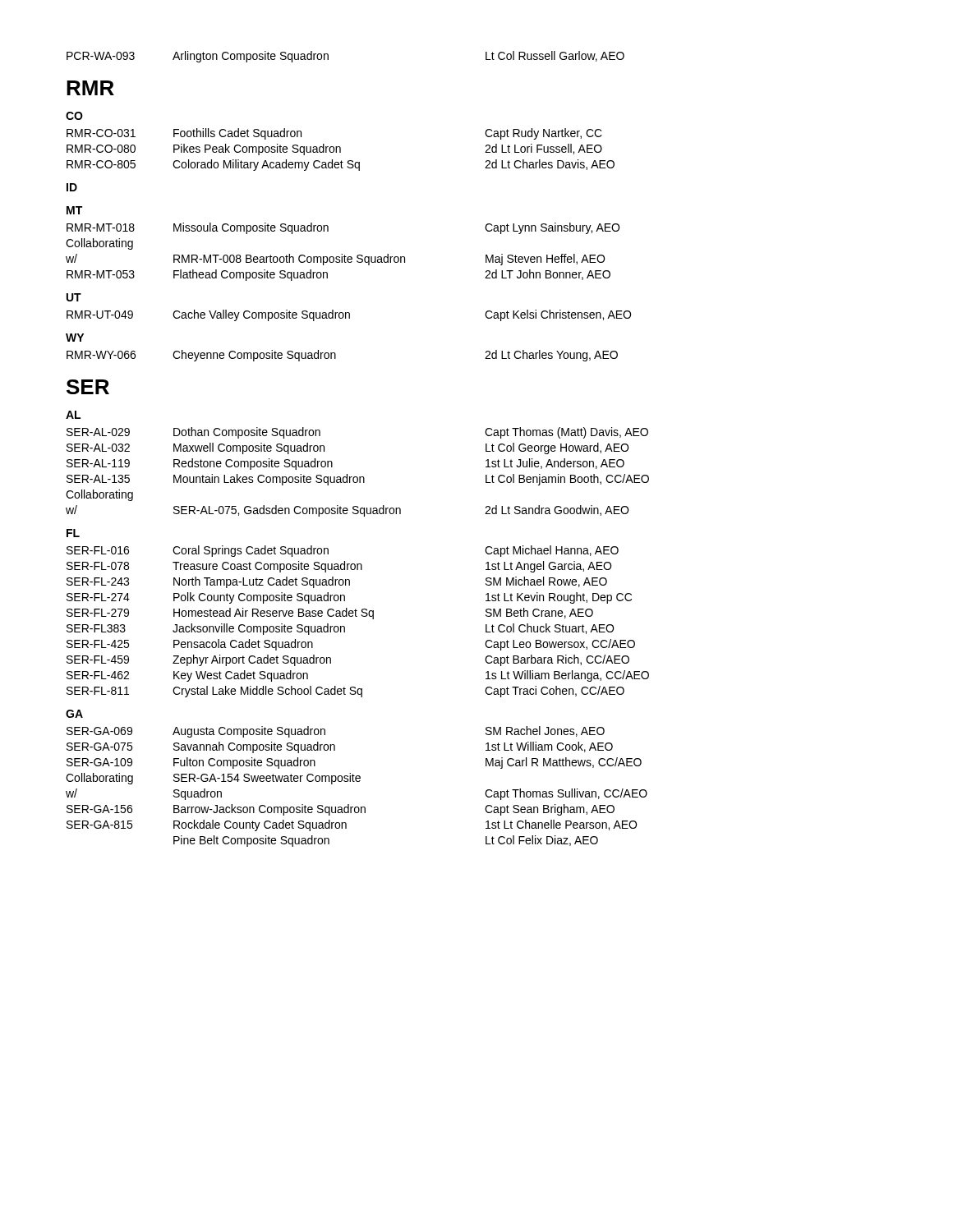Locate the block of text that opens with "RMR-CO-031 Foothills Cadet Squadron Capt Rudy"
953x1232 pixels.
tap(476, 133)
